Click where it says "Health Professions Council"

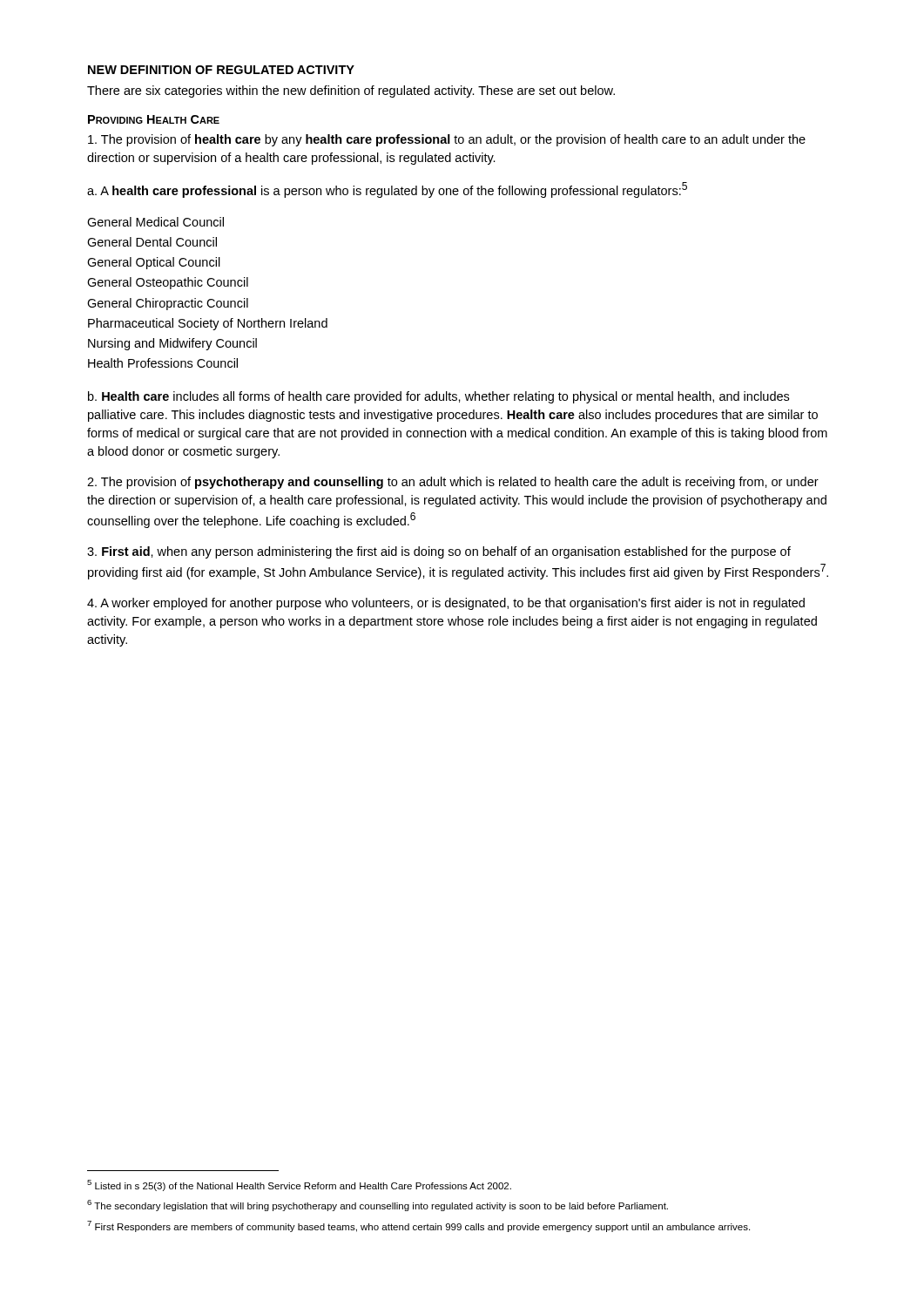163,364
